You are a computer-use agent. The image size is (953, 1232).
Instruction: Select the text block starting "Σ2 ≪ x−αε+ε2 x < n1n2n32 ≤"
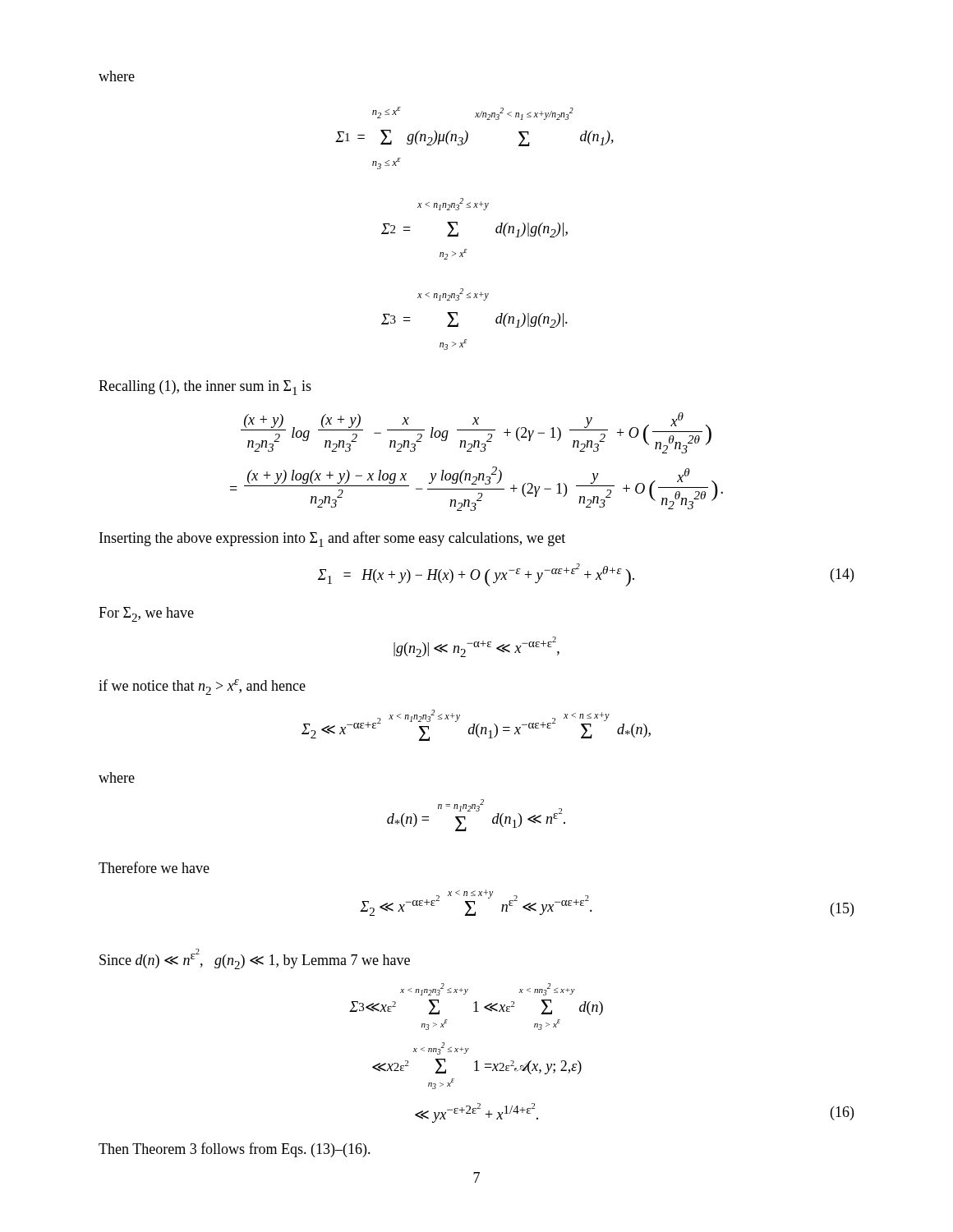(476, 731)
